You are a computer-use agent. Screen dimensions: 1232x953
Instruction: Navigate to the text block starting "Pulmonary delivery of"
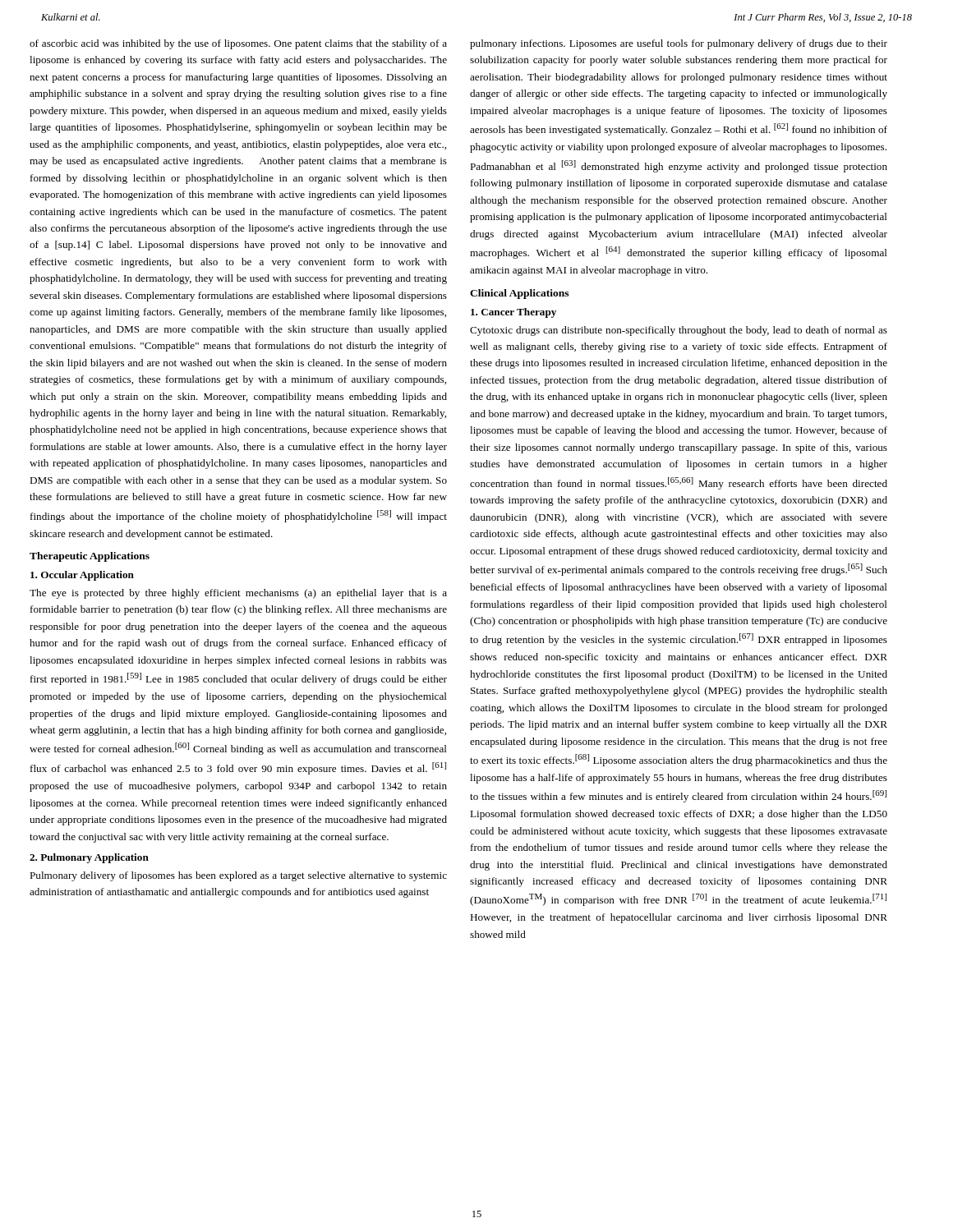[238, 884]
